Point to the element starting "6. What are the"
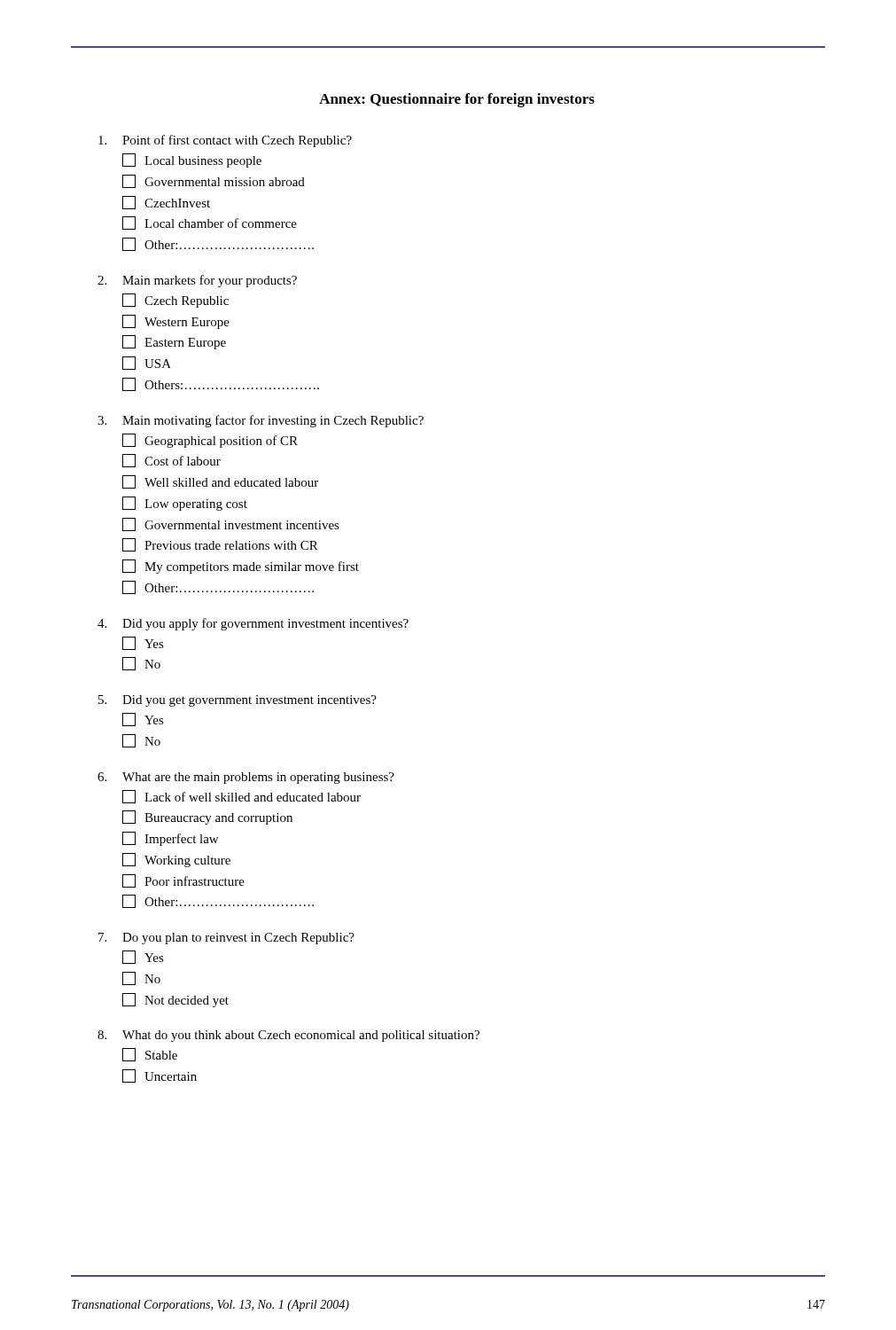The width and height of the screenshot is (896, 1330). pyautogui.click(x=246, y=778)
